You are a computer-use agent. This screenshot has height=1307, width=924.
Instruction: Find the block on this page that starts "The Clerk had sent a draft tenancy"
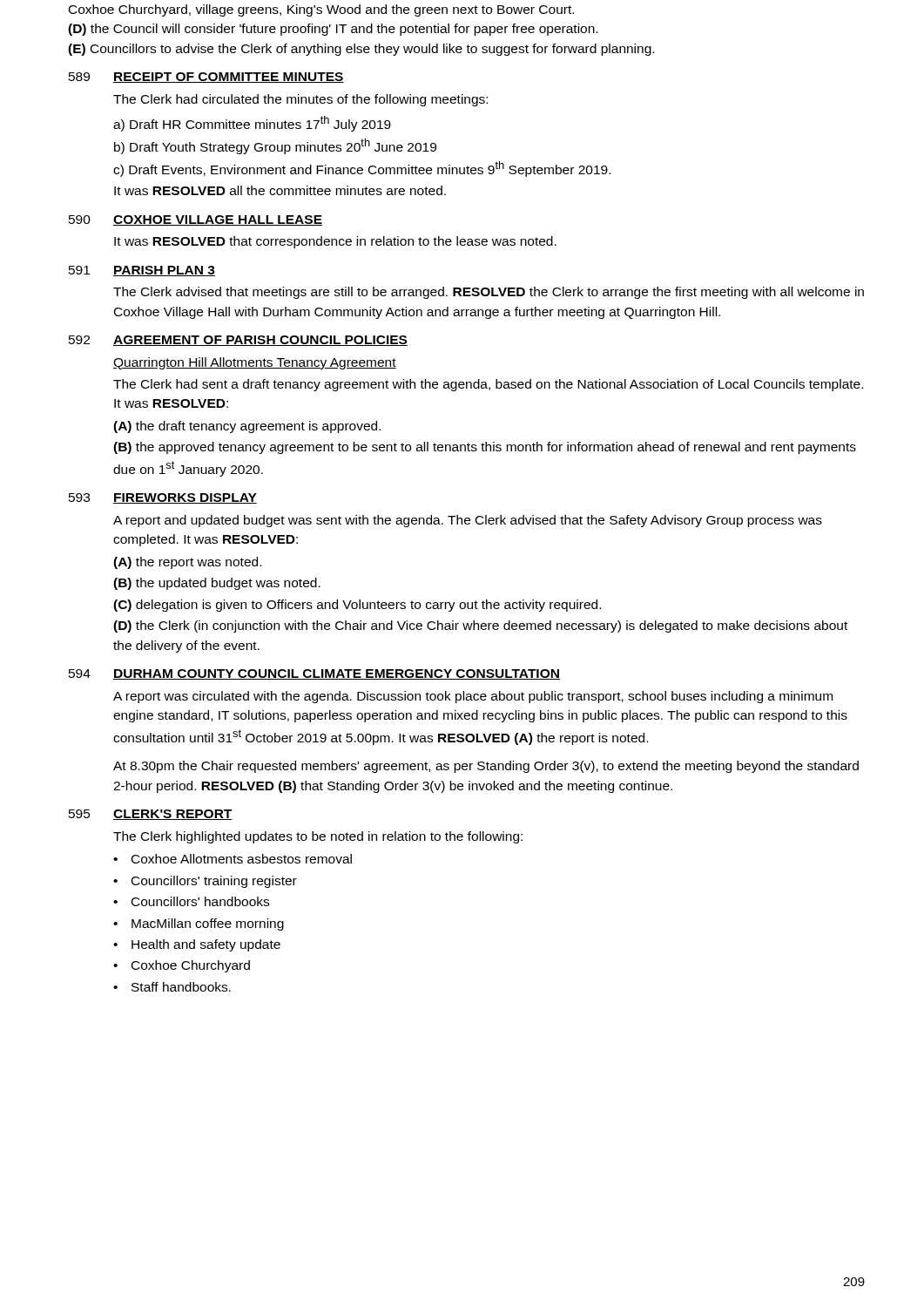click(489, 394)
